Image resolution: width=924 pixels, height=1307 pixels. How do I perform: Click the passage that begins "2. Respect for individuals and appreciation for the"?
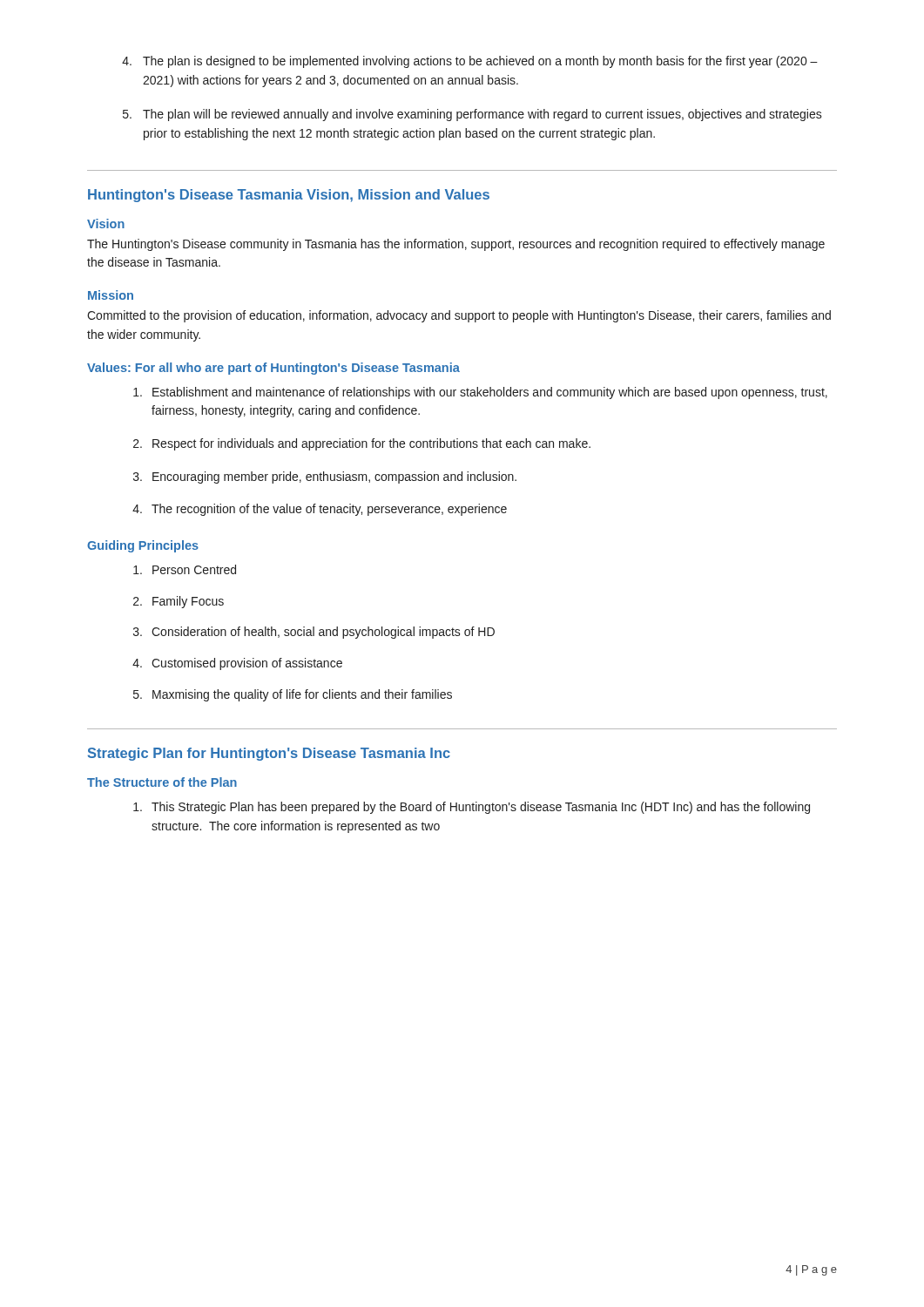[x=352, y=444]
